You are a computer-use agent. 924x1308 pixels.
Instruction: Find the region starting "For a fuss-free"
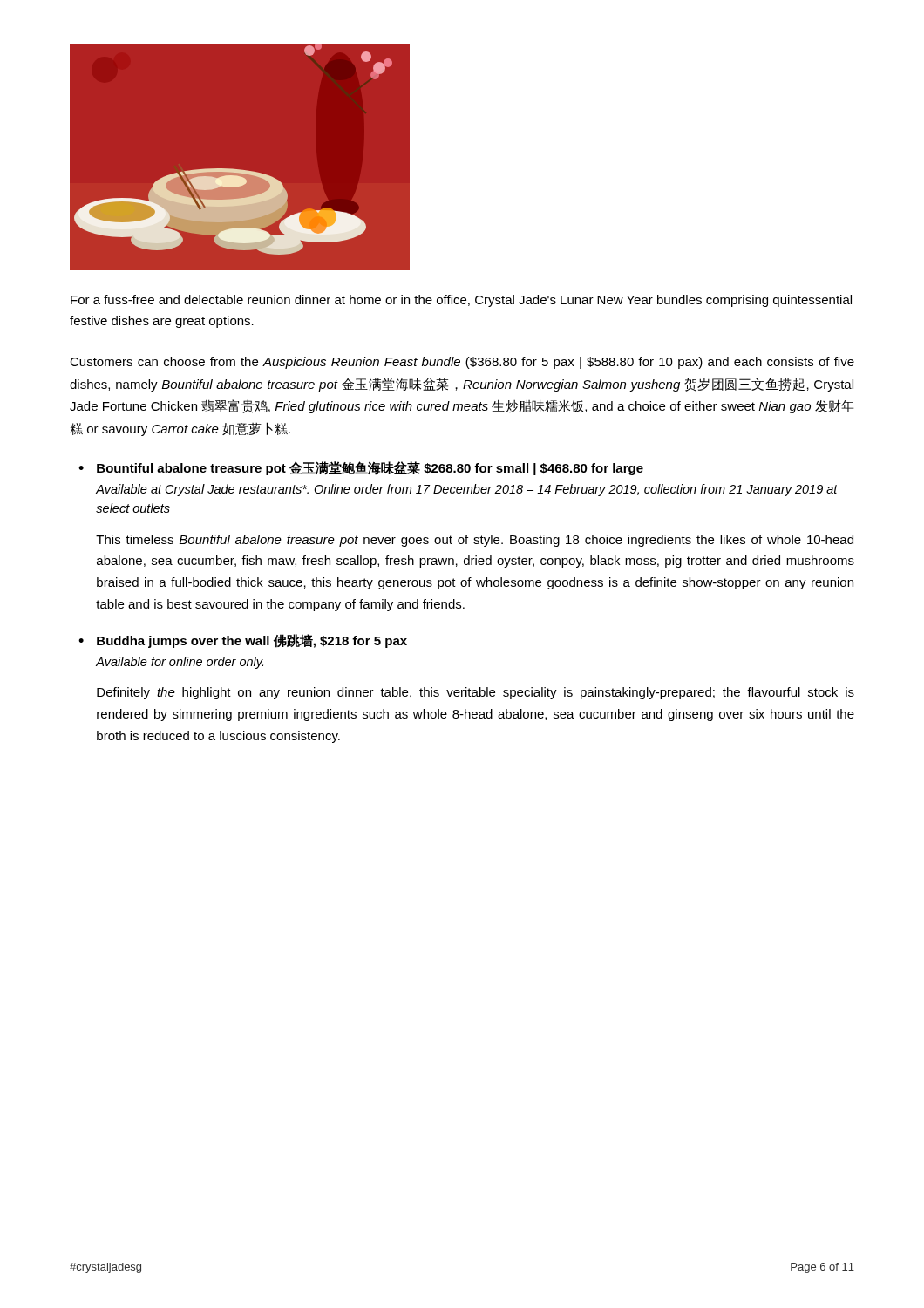[x=461, y=310]
